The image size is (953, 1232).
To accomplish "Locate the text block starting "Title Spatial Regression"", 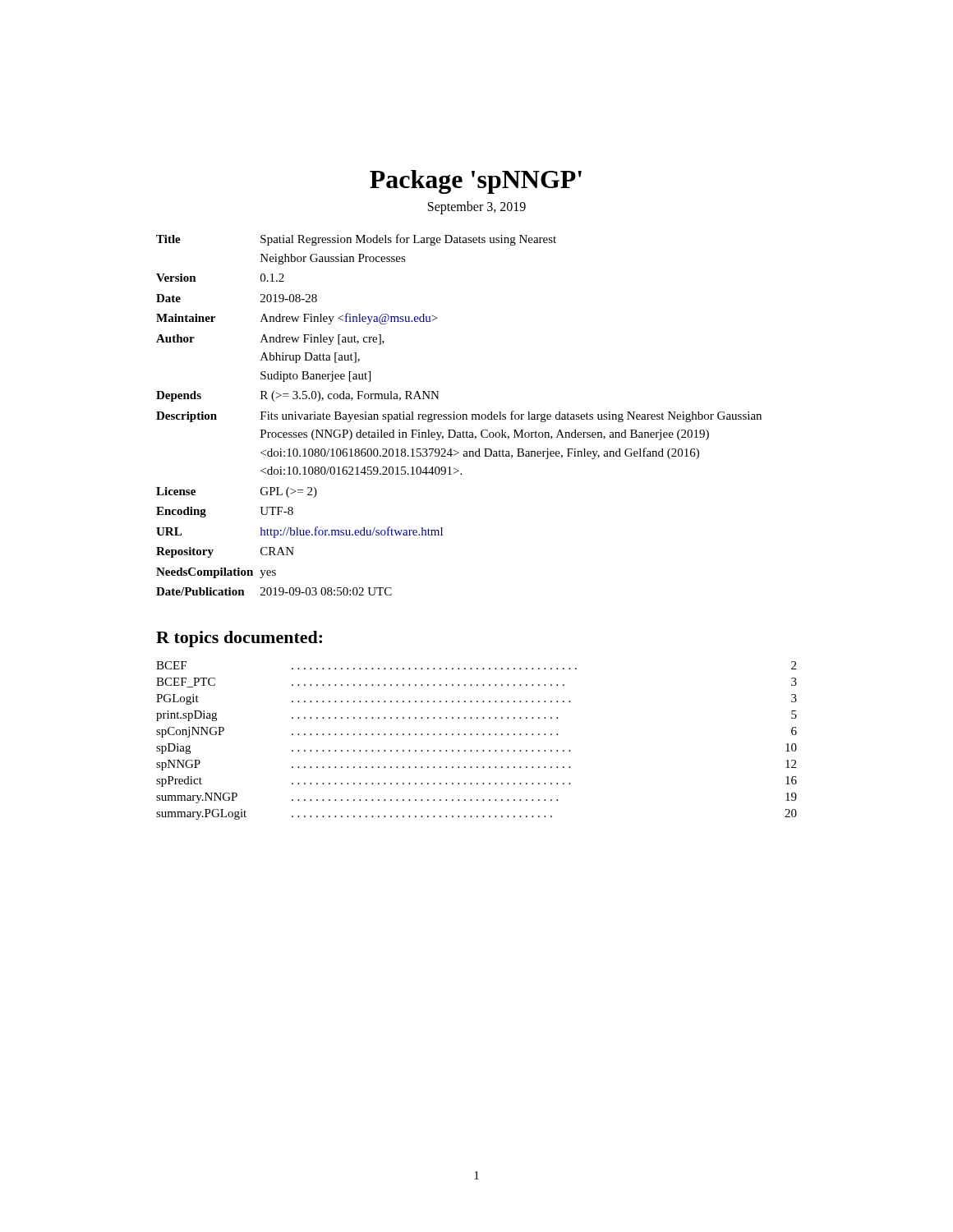I will [x=476, y=415].
